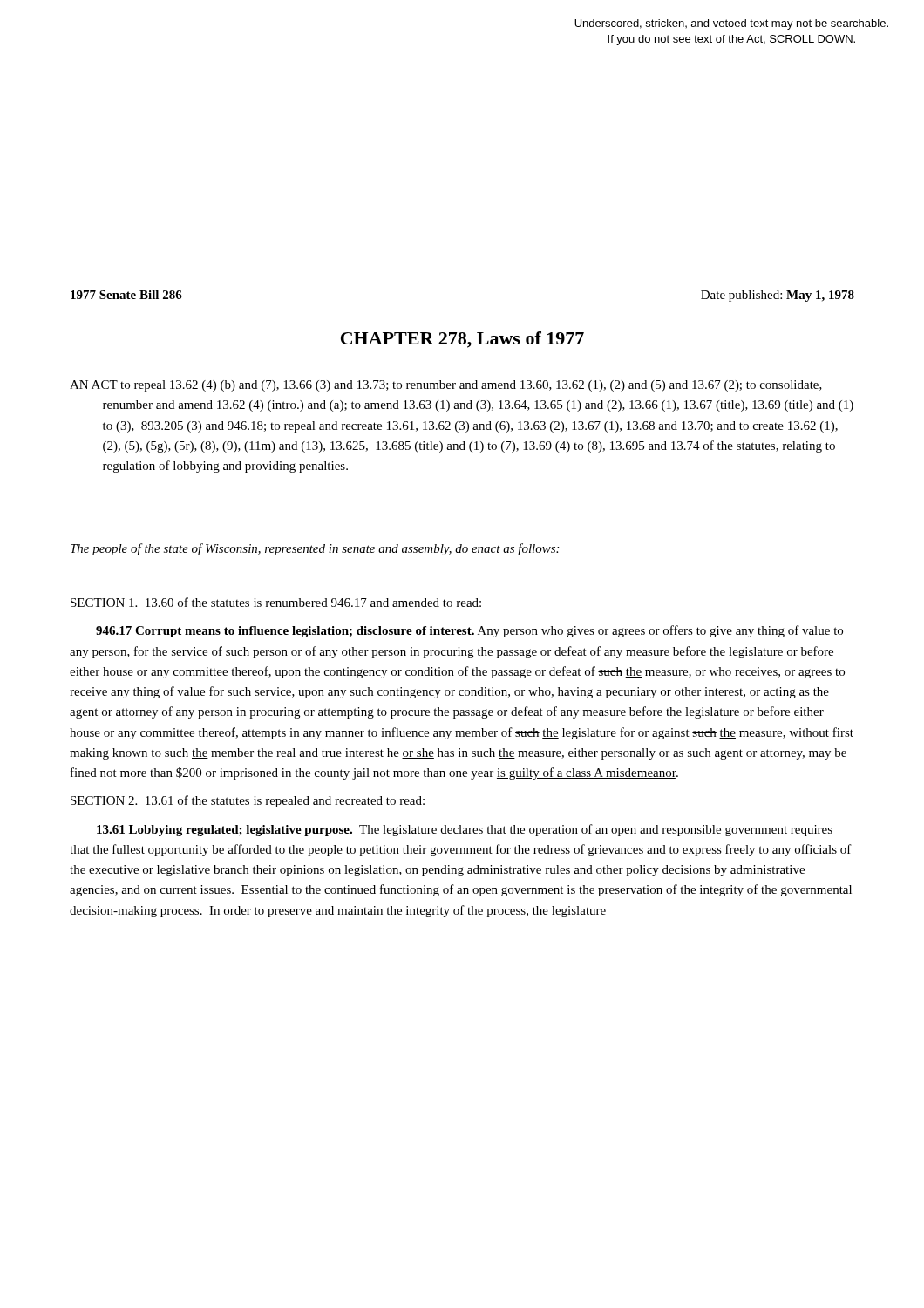The width and height of the screenshot is (924, 1308).
Task: Click on the region starting "CHAPTER 278, Laws of 1977"
Action: point(462,338)
